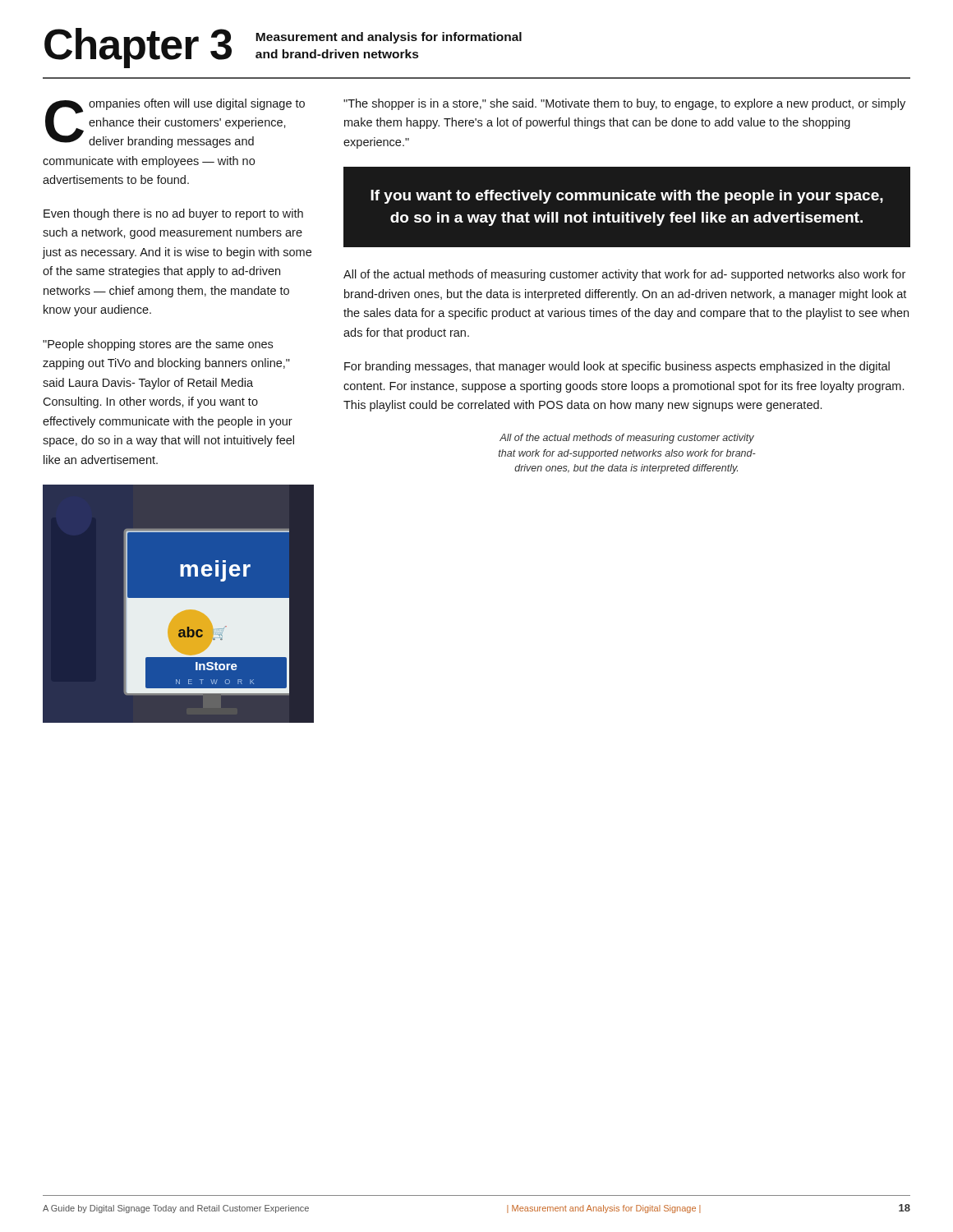The image size is (953, 1232).
Task: Locate the region starting "Even though there is no"
Action: pyautogui.click(x=177, y=262)
